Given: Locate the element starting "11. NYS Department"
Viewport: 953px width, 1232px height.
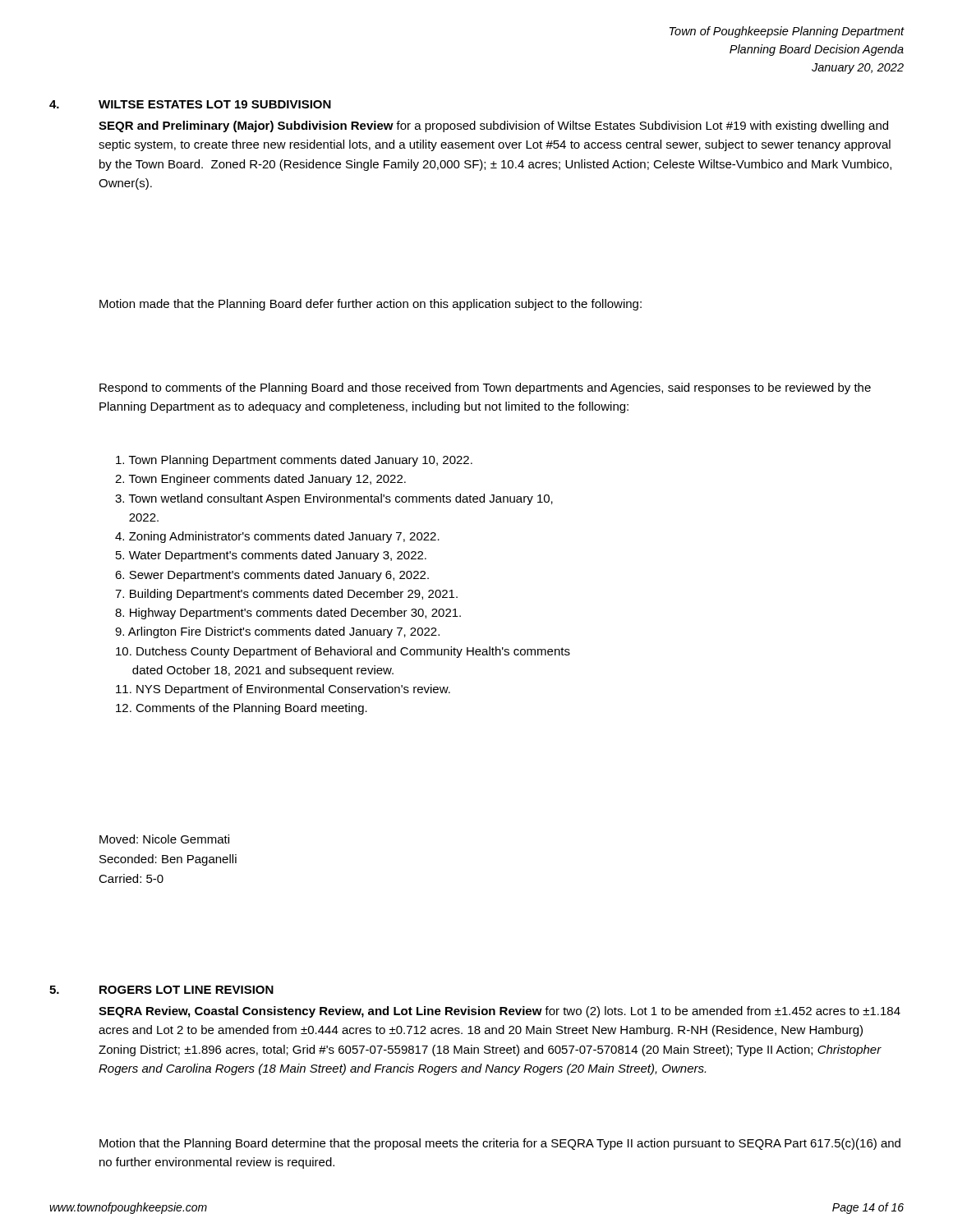Looking at the screenshot, I should tap(283, 689).
